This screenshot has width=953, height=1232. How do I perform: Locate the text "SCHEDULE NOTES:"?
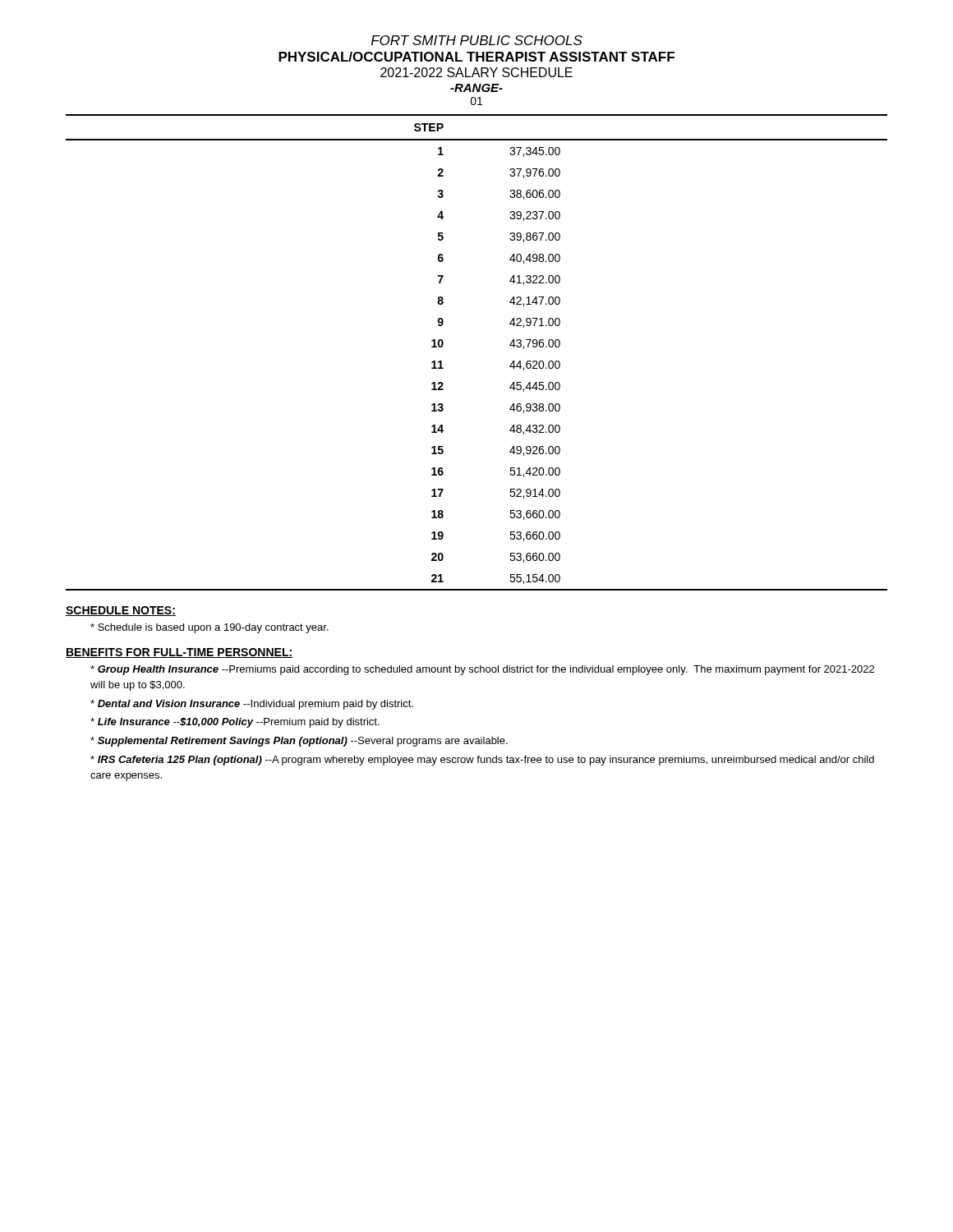tap(121, 610)
